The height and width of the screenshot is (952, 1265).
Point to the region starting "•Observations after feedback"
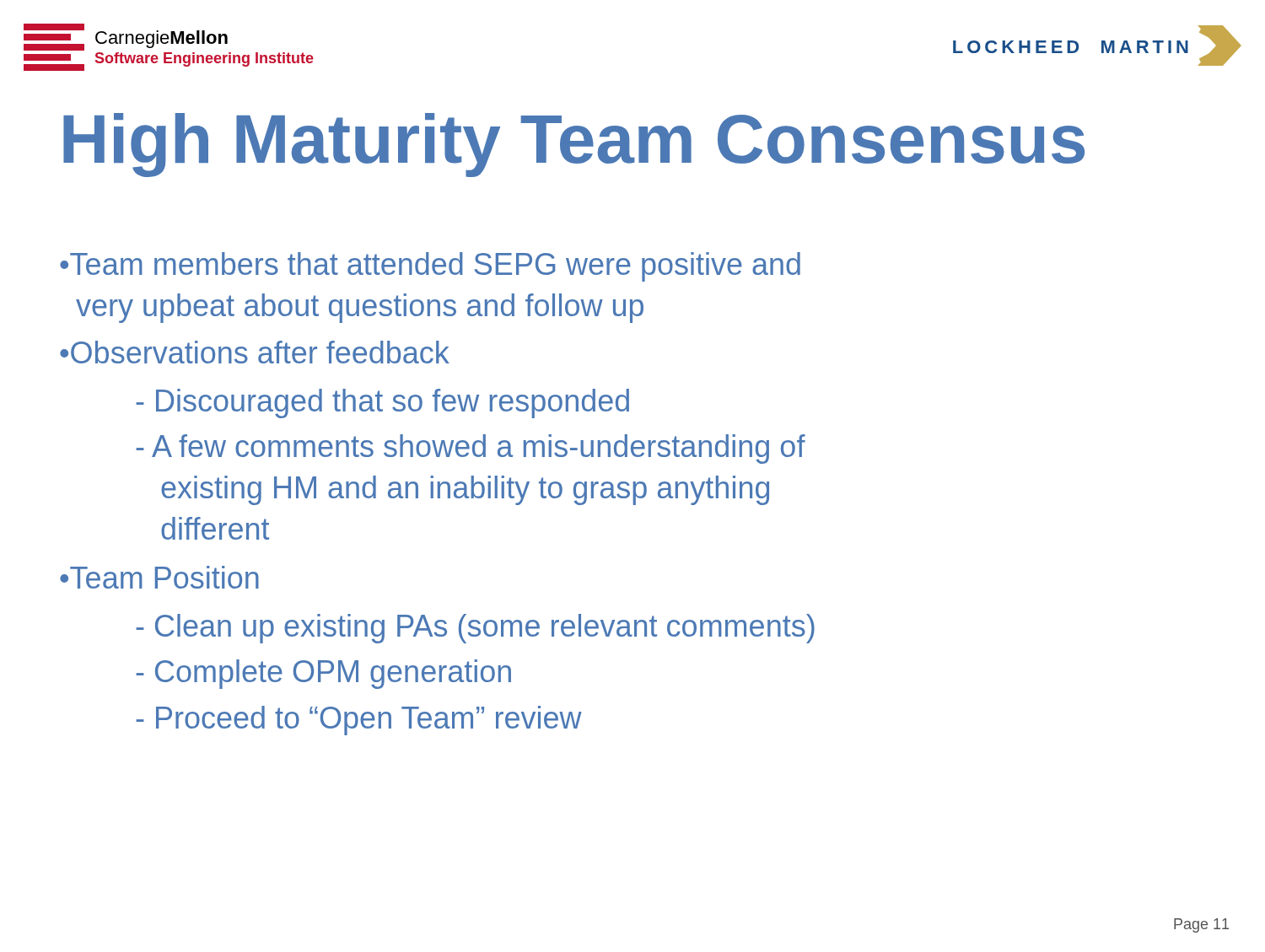coord(254,353)
